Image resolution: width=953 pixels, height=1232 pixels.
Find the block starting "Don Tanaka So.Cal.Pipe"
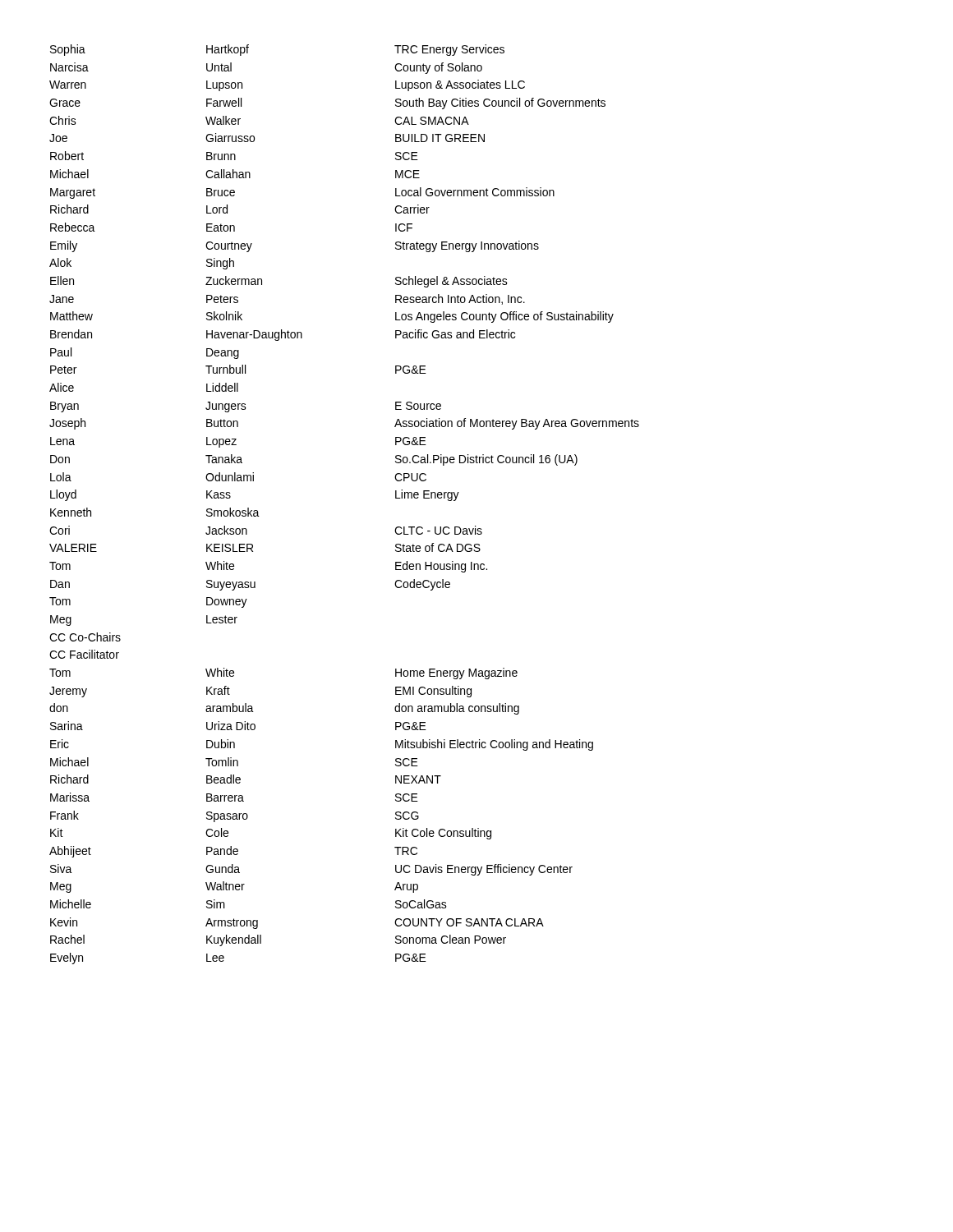coord(476,460)
